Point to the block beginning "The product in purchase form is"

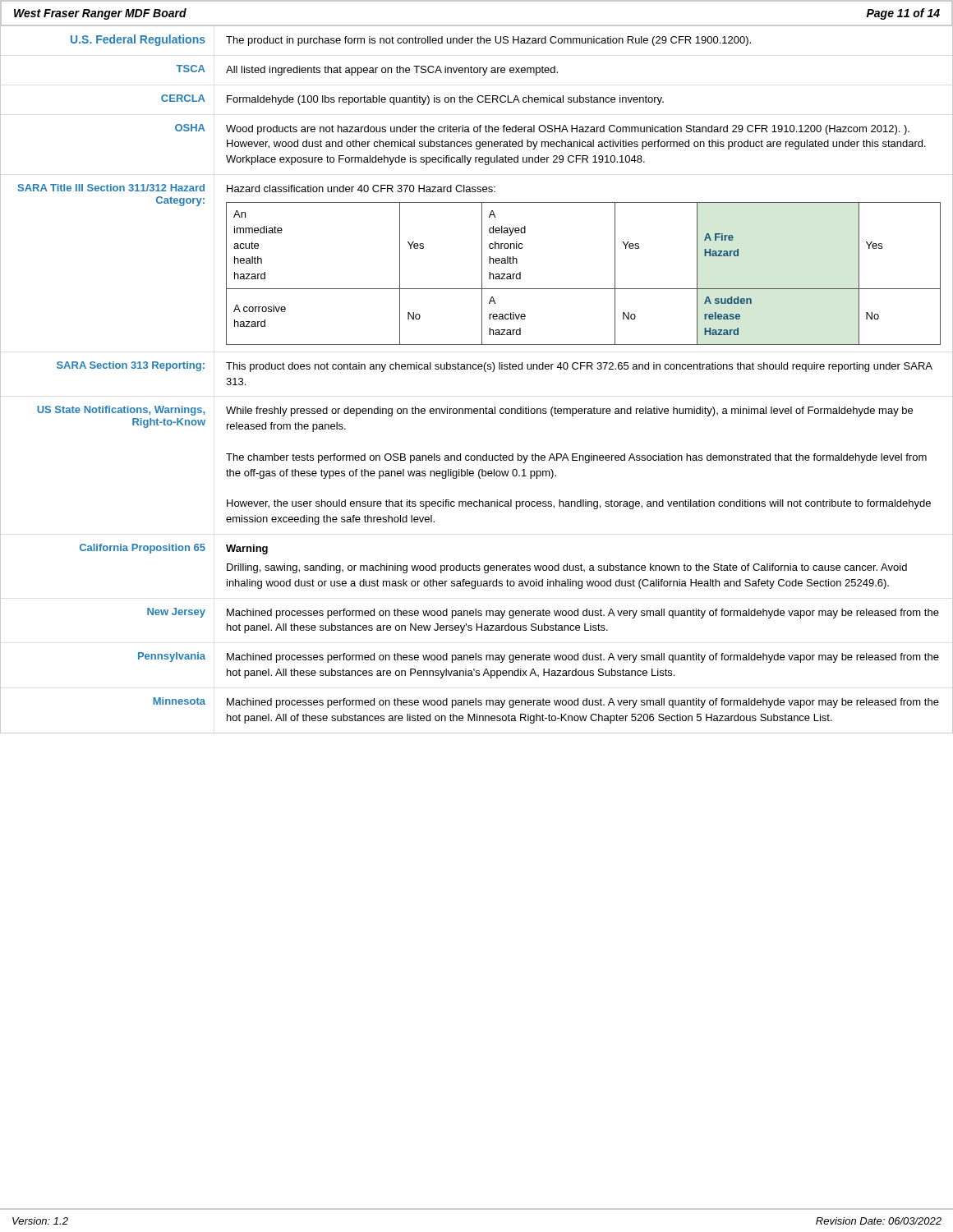489,40
